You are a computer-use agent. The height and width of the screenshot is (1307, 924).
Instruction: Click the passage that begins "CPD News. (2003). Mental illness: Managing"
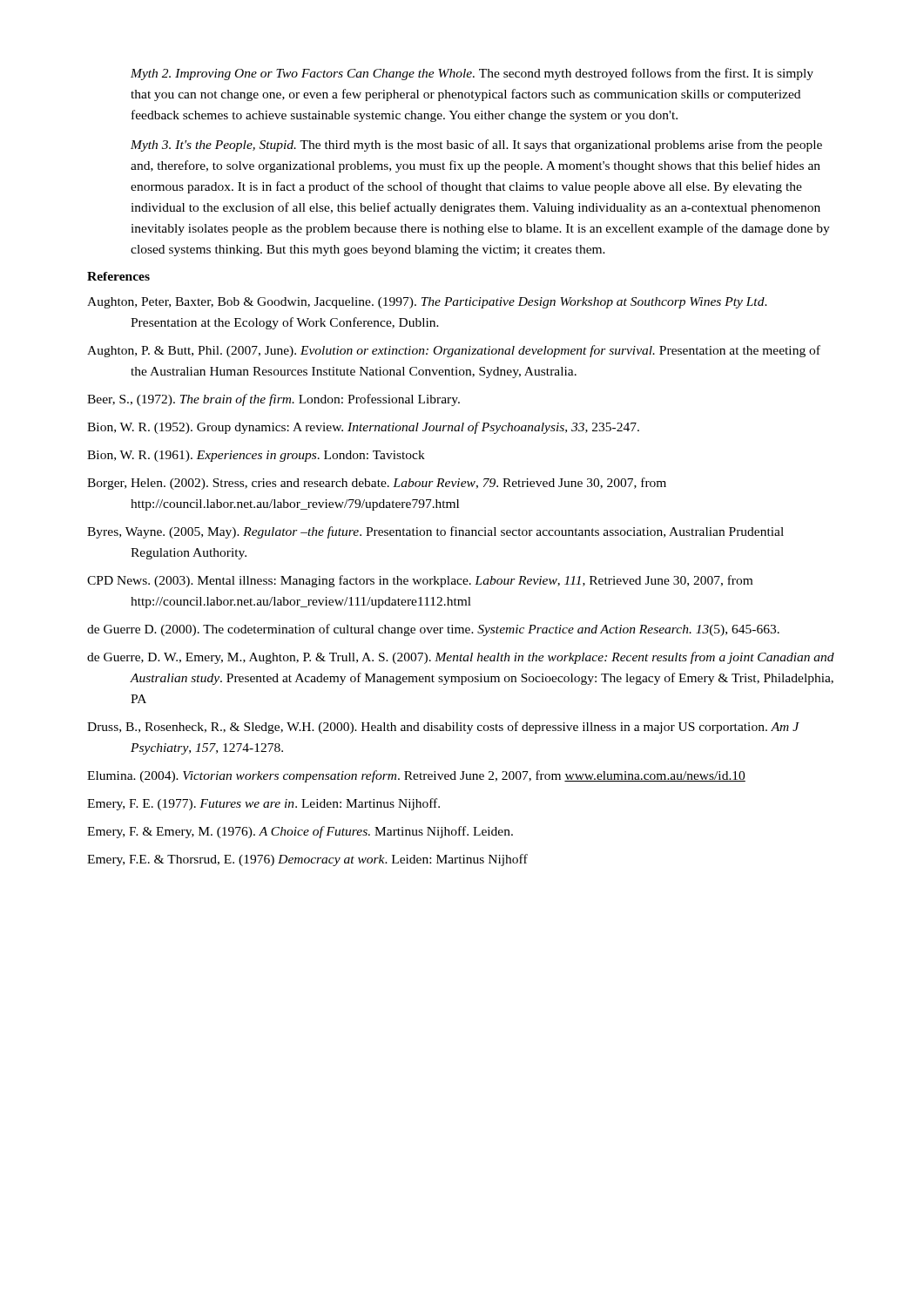(420, 591)
